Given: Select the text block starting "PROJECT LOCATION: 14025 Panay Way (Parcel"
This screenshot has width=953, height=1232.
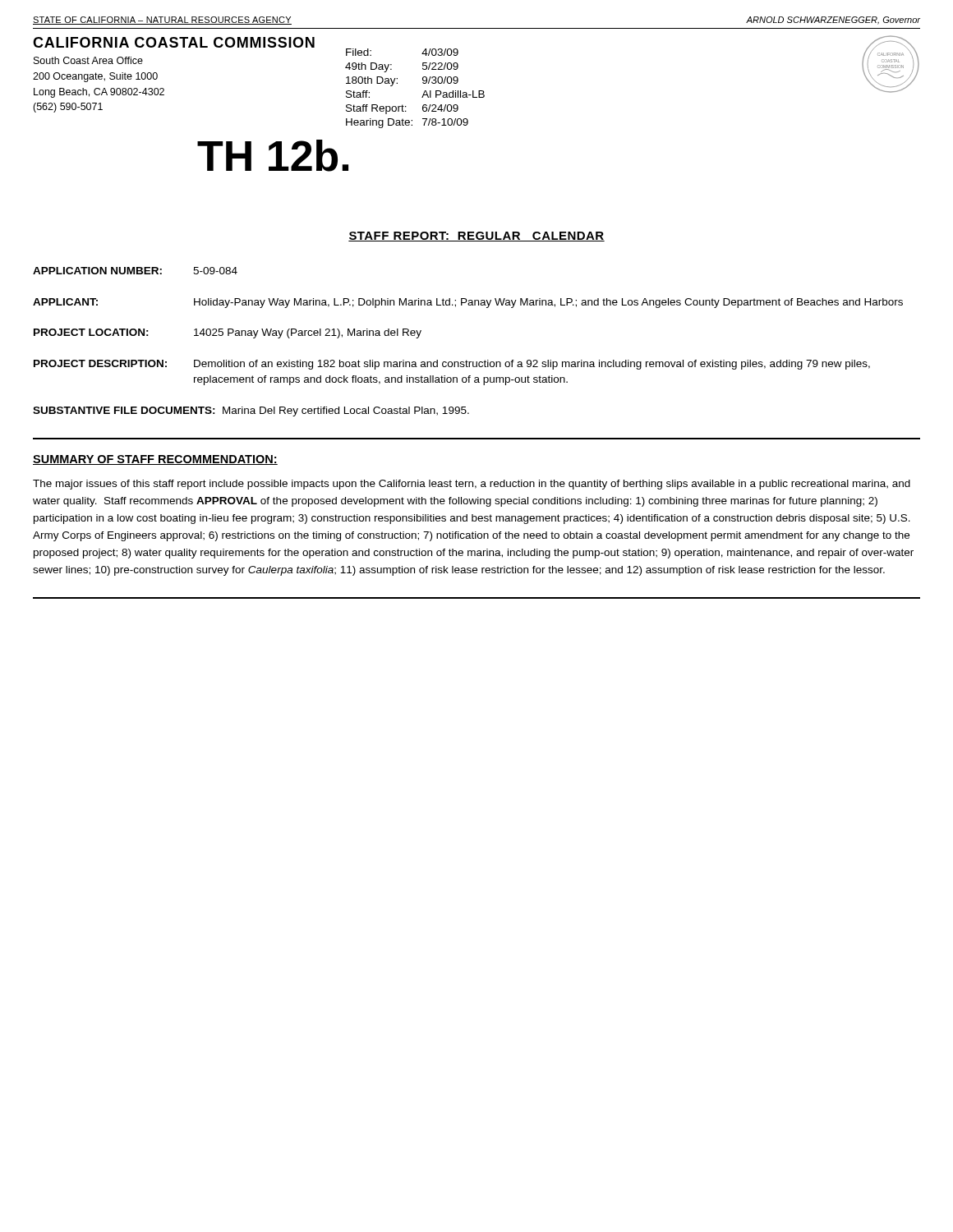Looking at the screenshot, I should tap(228, 333).
